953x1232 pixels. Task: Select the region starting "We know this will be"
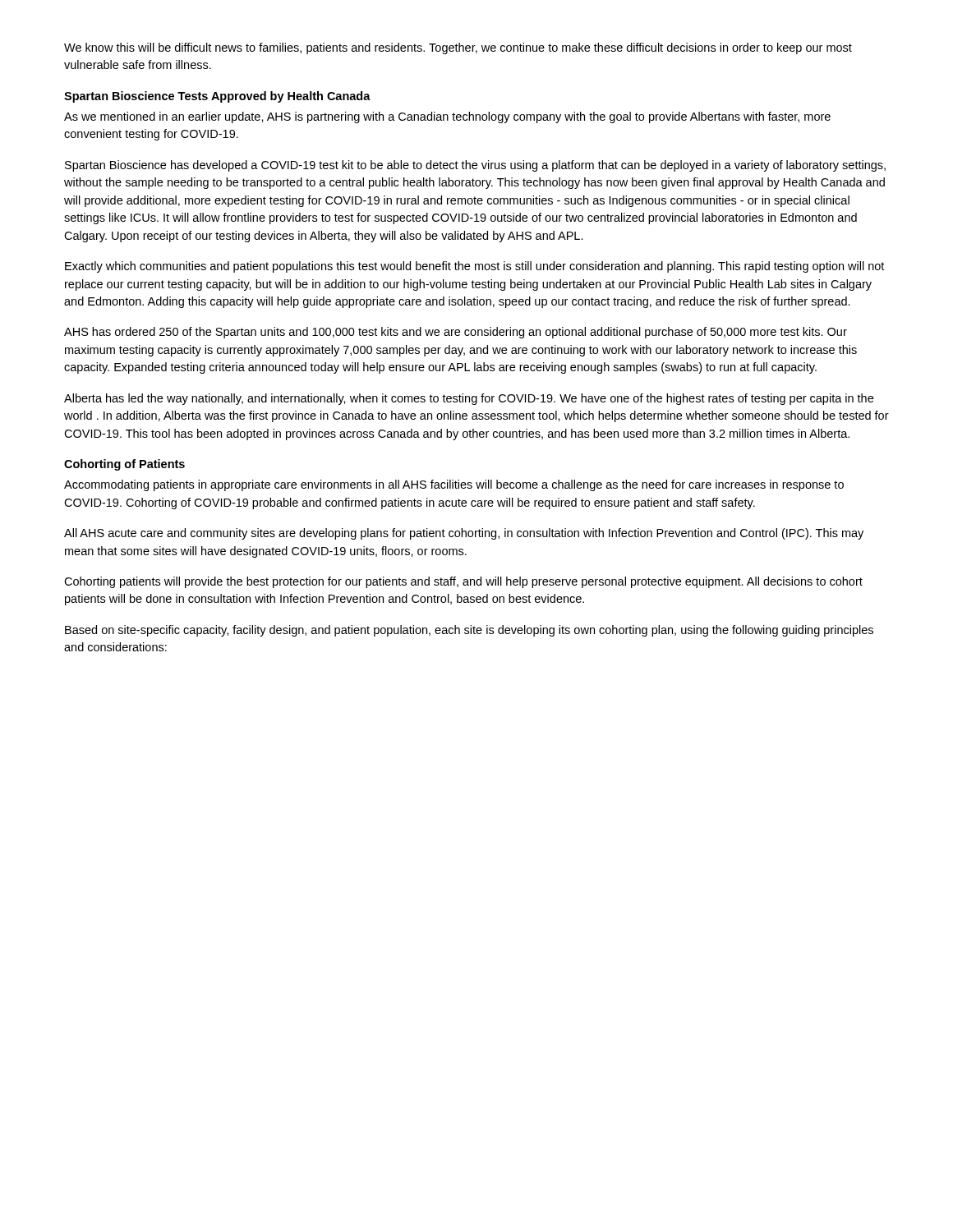[x=458, y=56]
